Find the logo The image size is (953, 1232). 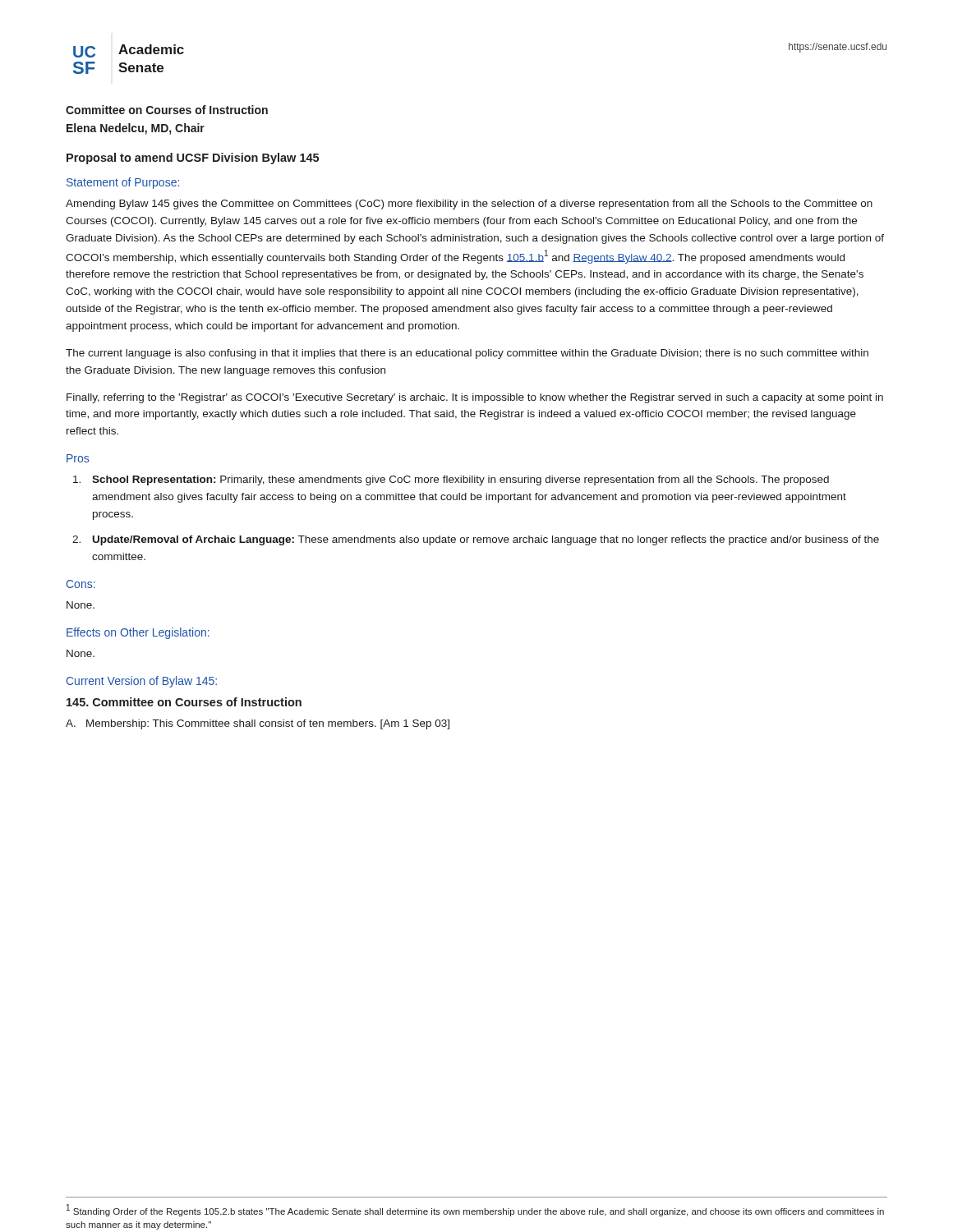tap(142, 60)
